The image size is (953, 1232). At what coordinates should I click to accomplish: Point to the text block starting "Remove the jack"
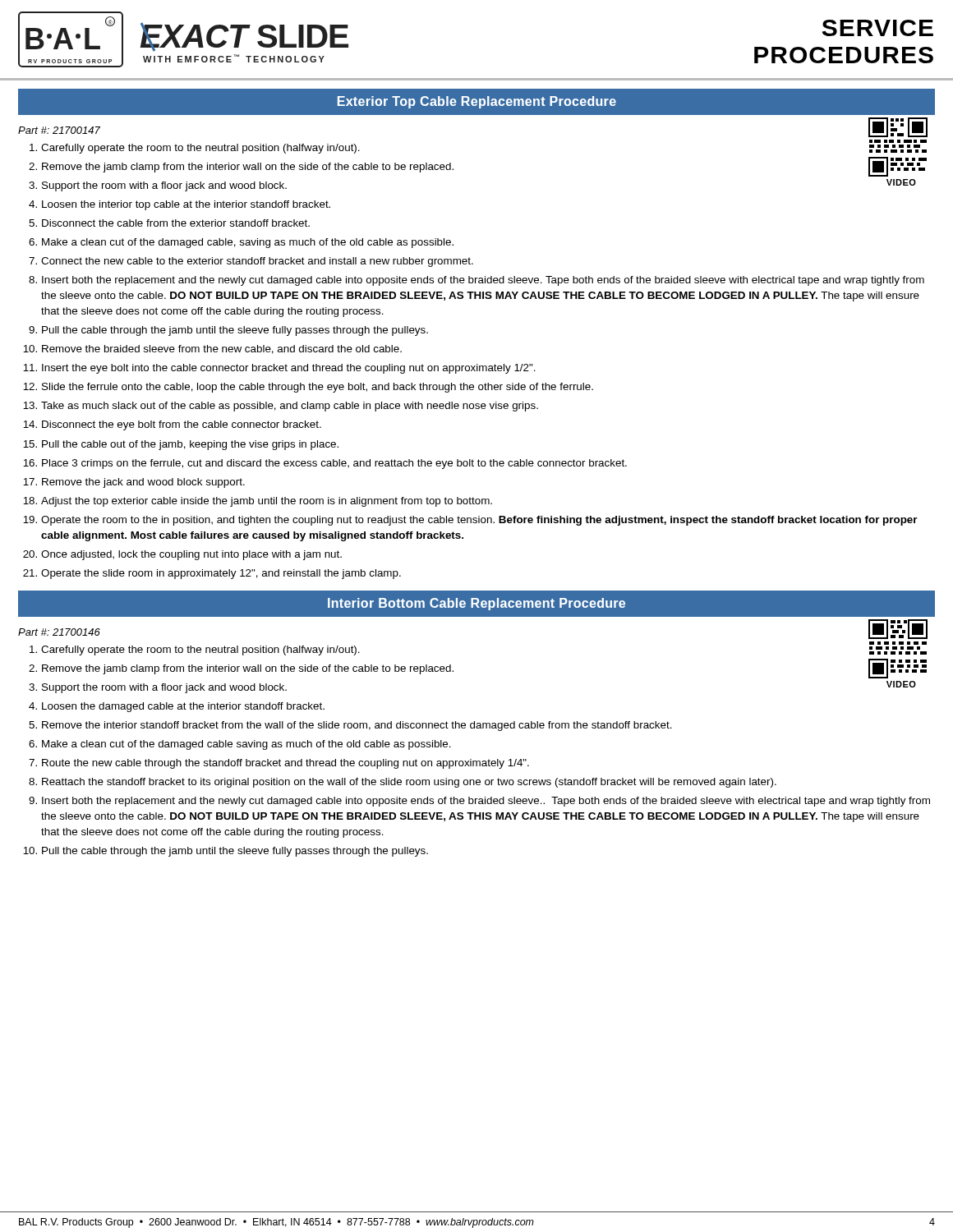click(143, 481)
